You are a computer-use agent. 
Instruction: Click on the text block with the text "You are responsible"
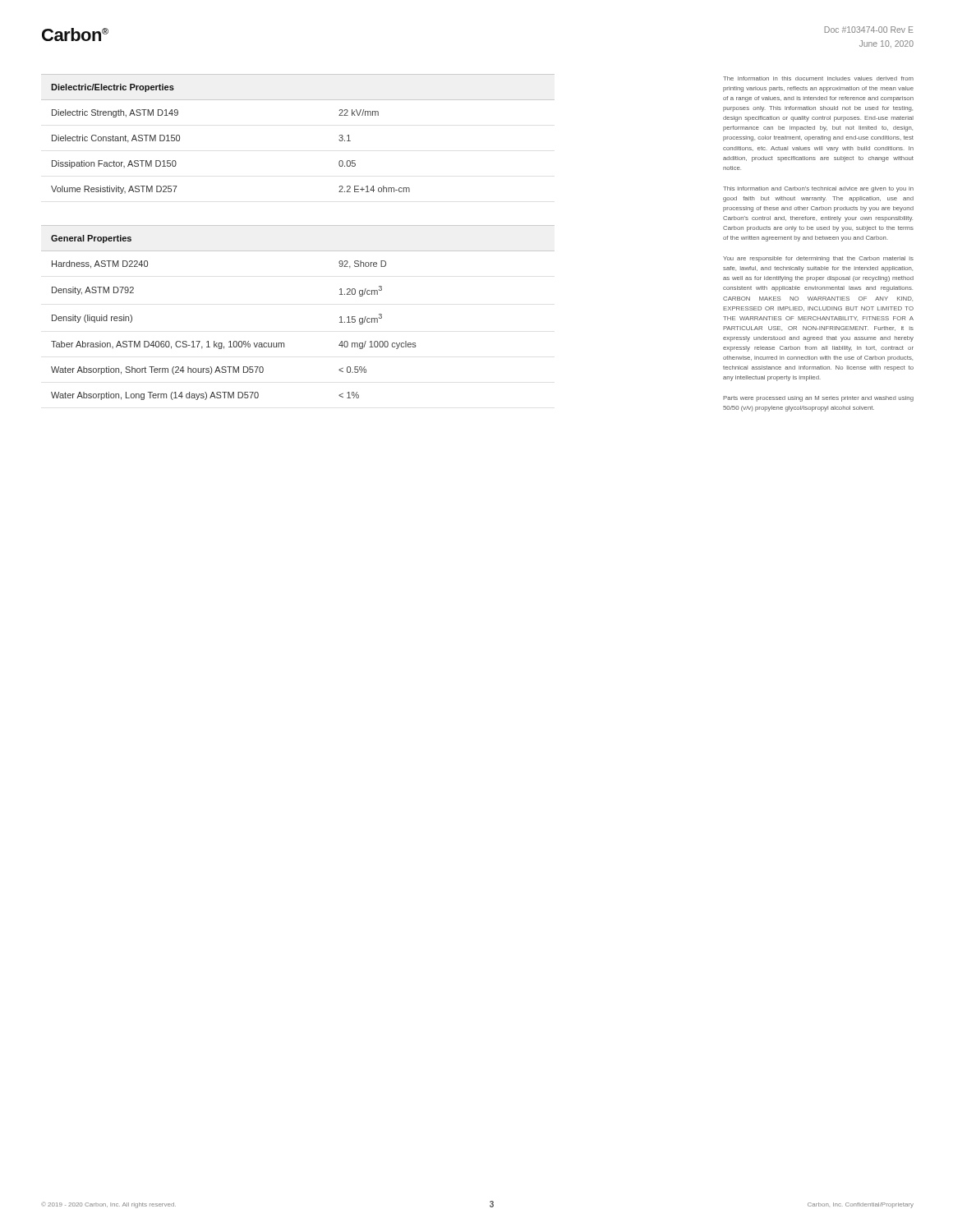click(818, 318)
